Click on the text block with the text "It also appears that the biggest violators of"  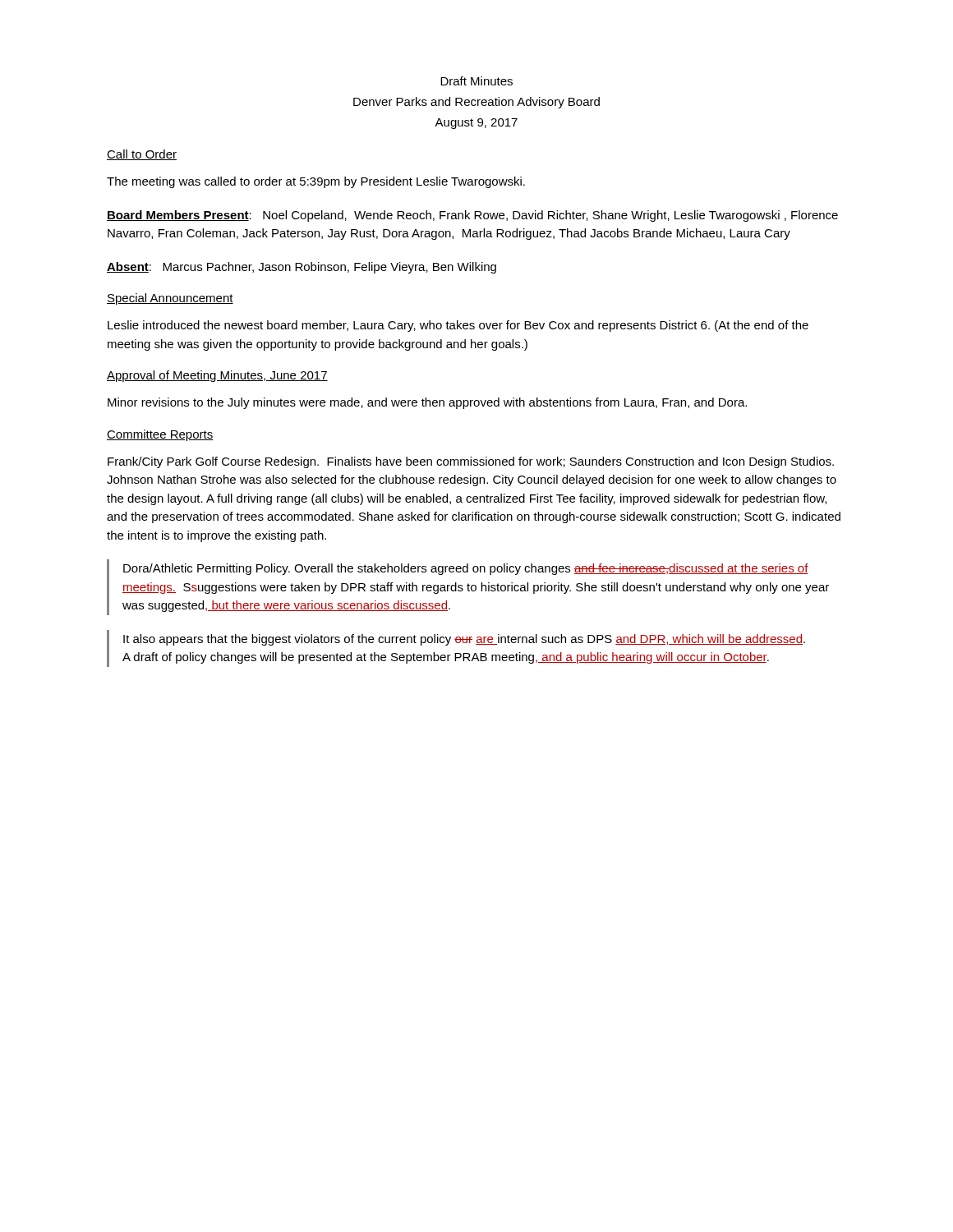(x=484, y=648)
